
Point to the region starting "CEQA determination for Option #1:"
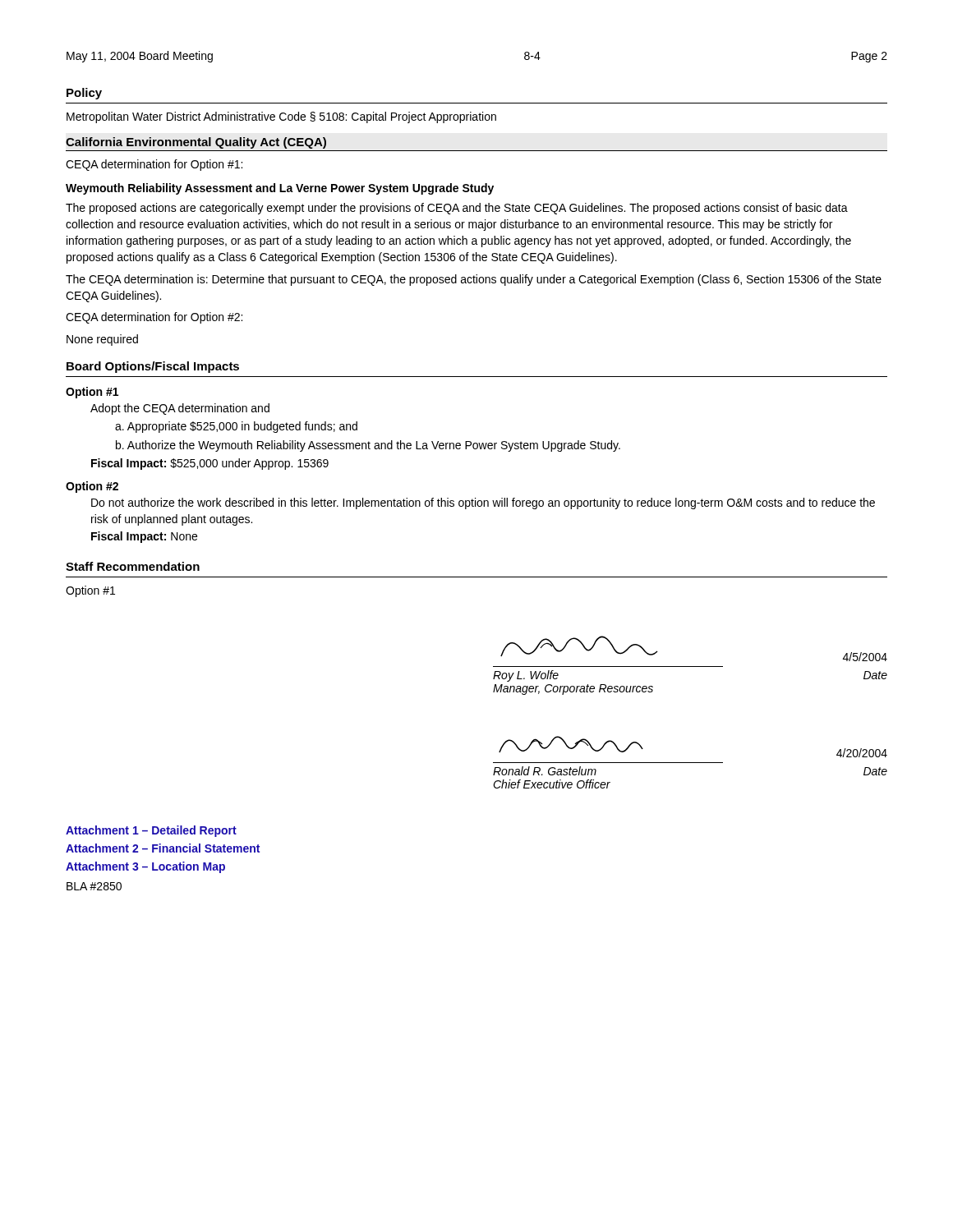pyautogui.click(x=155, y=165)
